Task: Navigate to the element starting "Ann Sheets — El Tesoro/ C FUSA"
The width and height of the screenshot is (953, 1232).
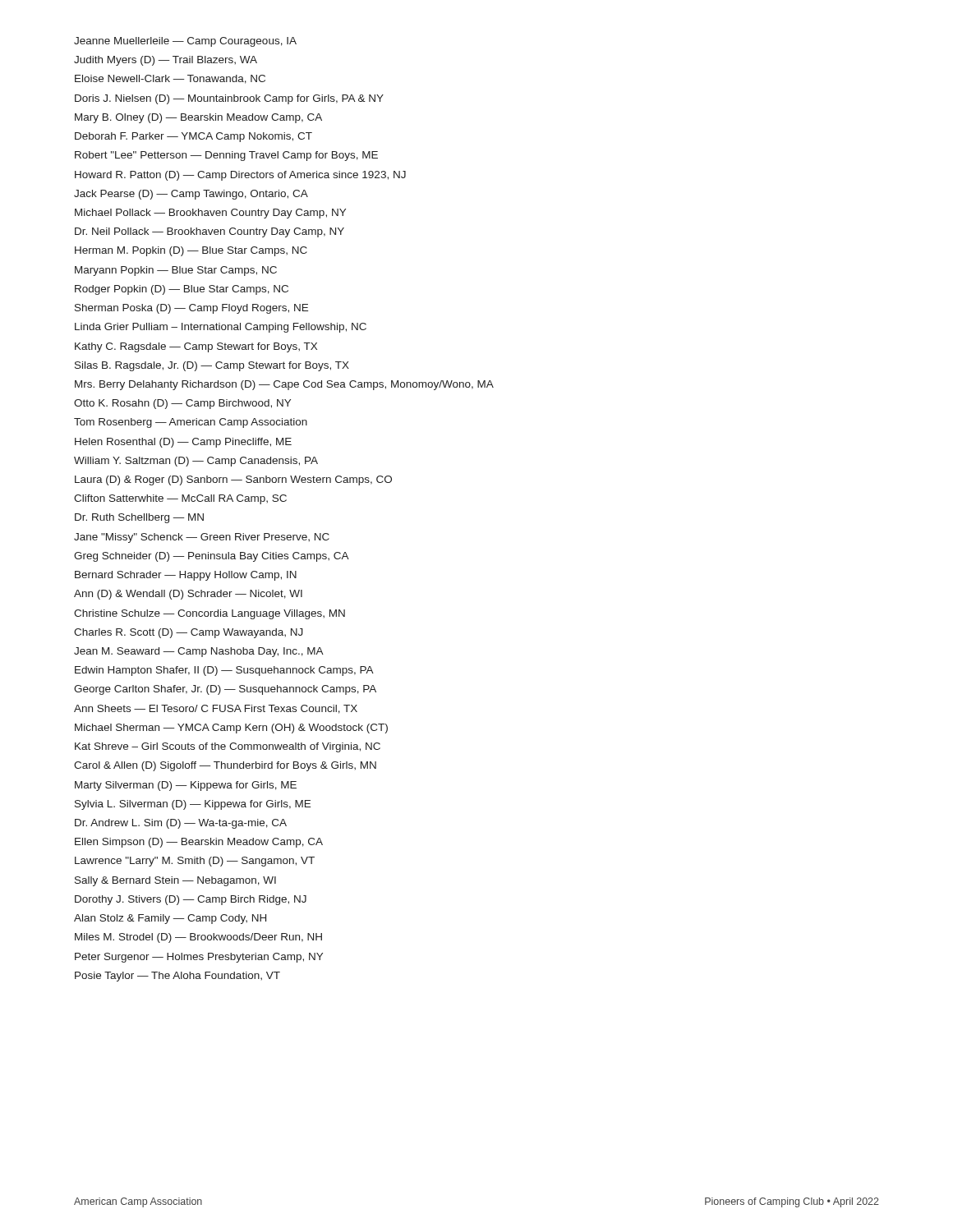Action: [x=216, y=708]
